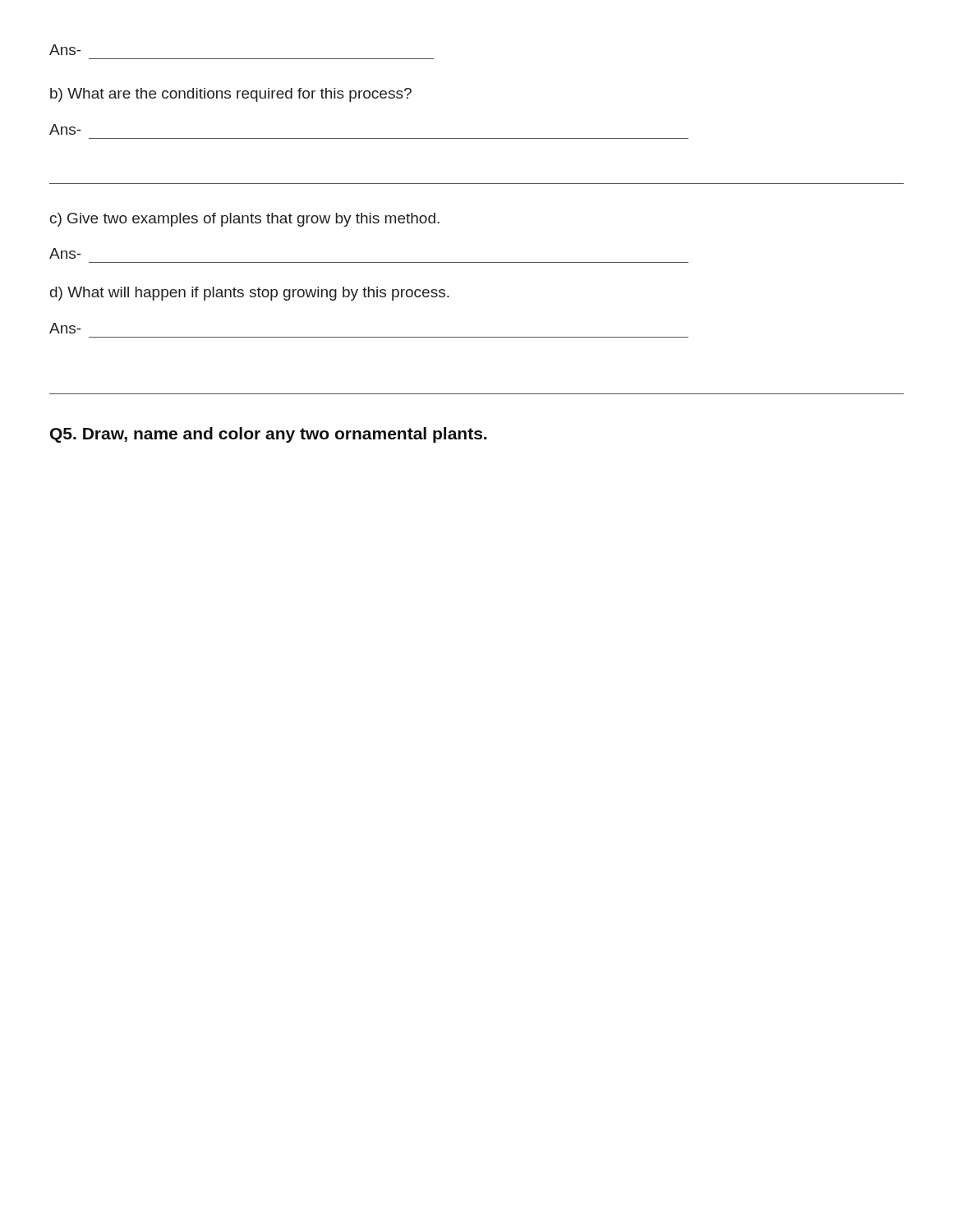Image resolution: width=953 pixels, height=1232 pixels.
Task: Select the list item with the text "b) What are the conditions required"
Action: pos(231,93)
